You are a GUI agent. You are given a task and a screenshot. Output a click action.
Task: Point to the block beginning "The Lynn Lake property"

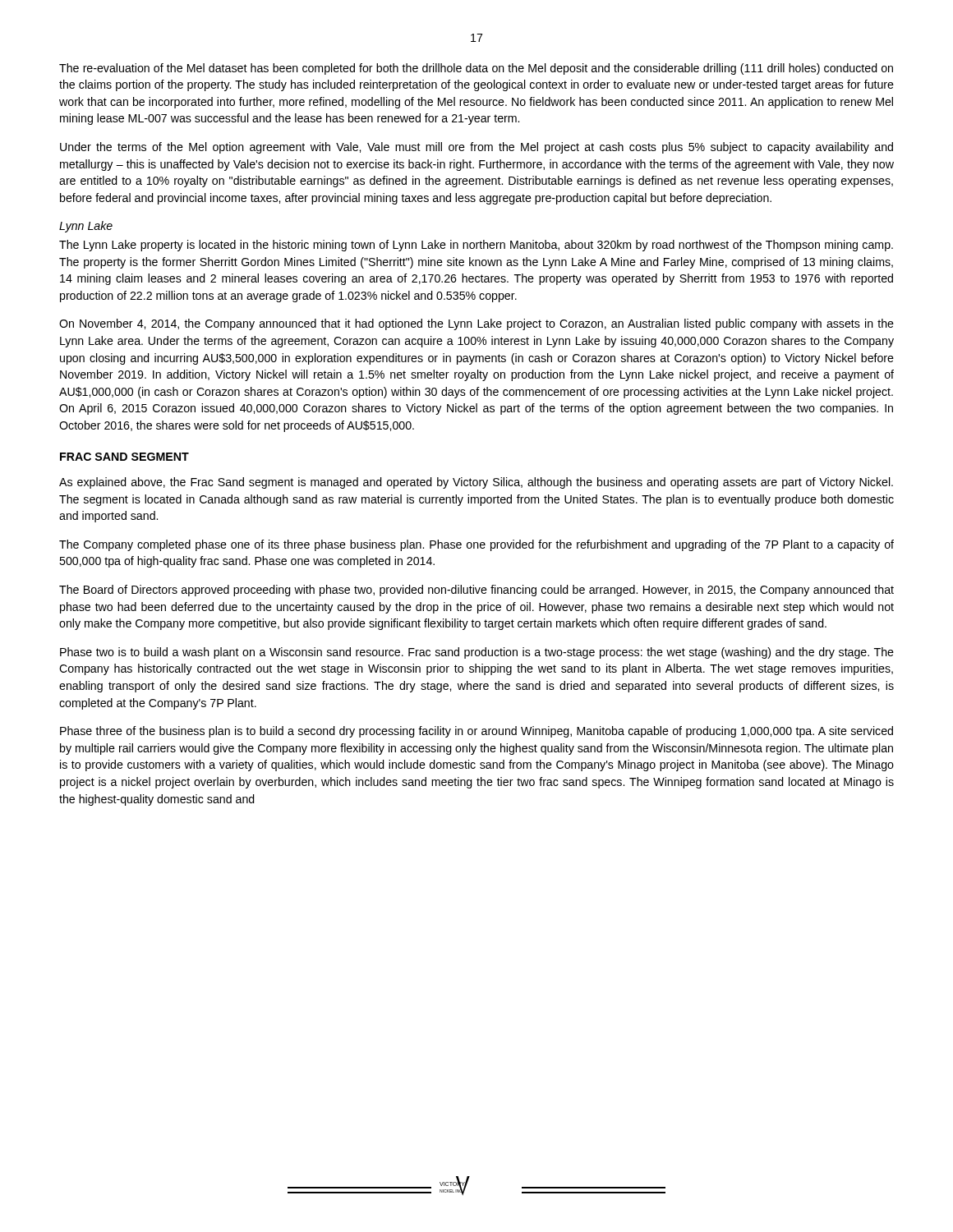click(x=476, y=270)
